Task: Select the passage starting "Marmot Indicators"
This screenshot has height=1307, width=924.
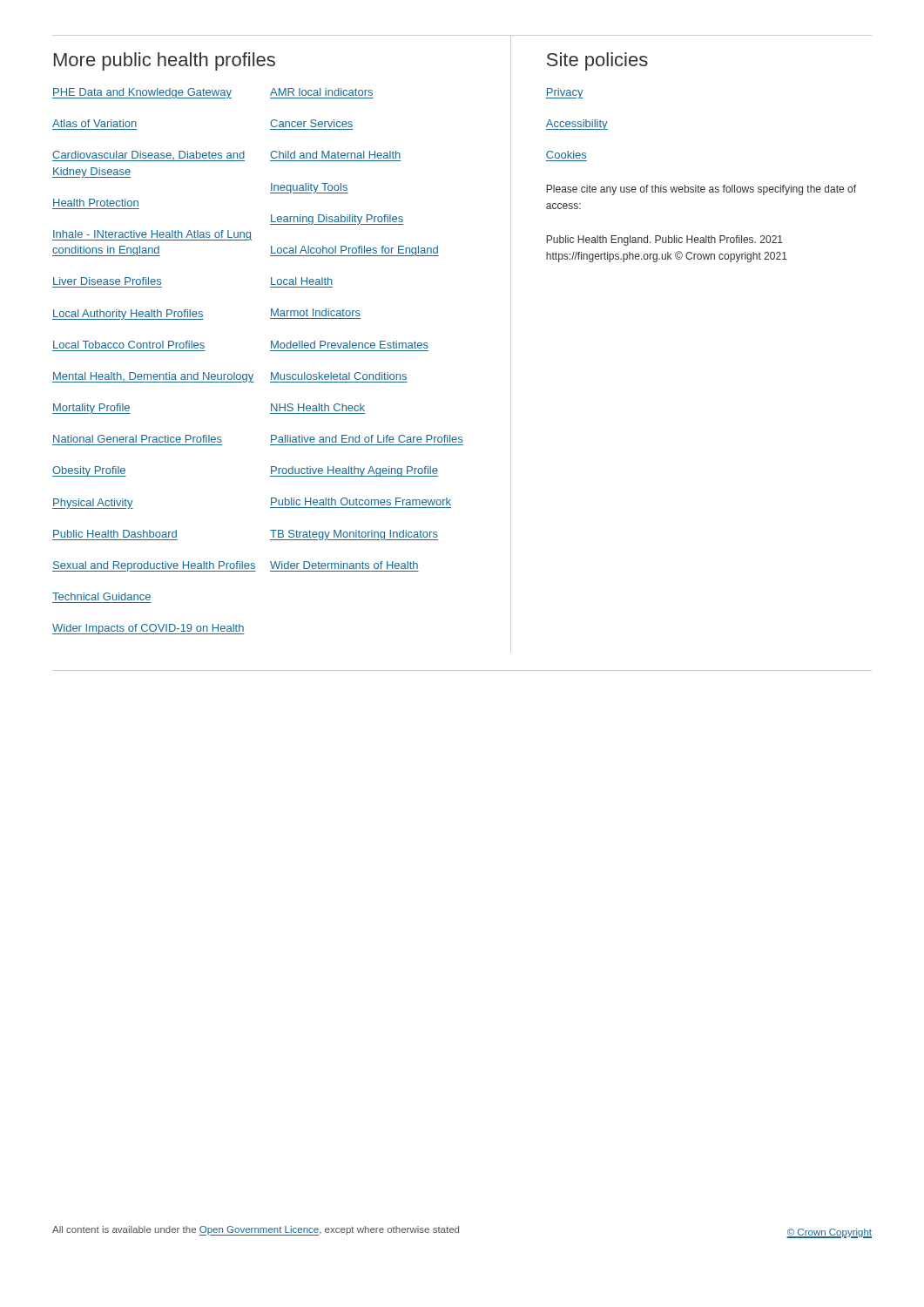Action: coord(315,313)
